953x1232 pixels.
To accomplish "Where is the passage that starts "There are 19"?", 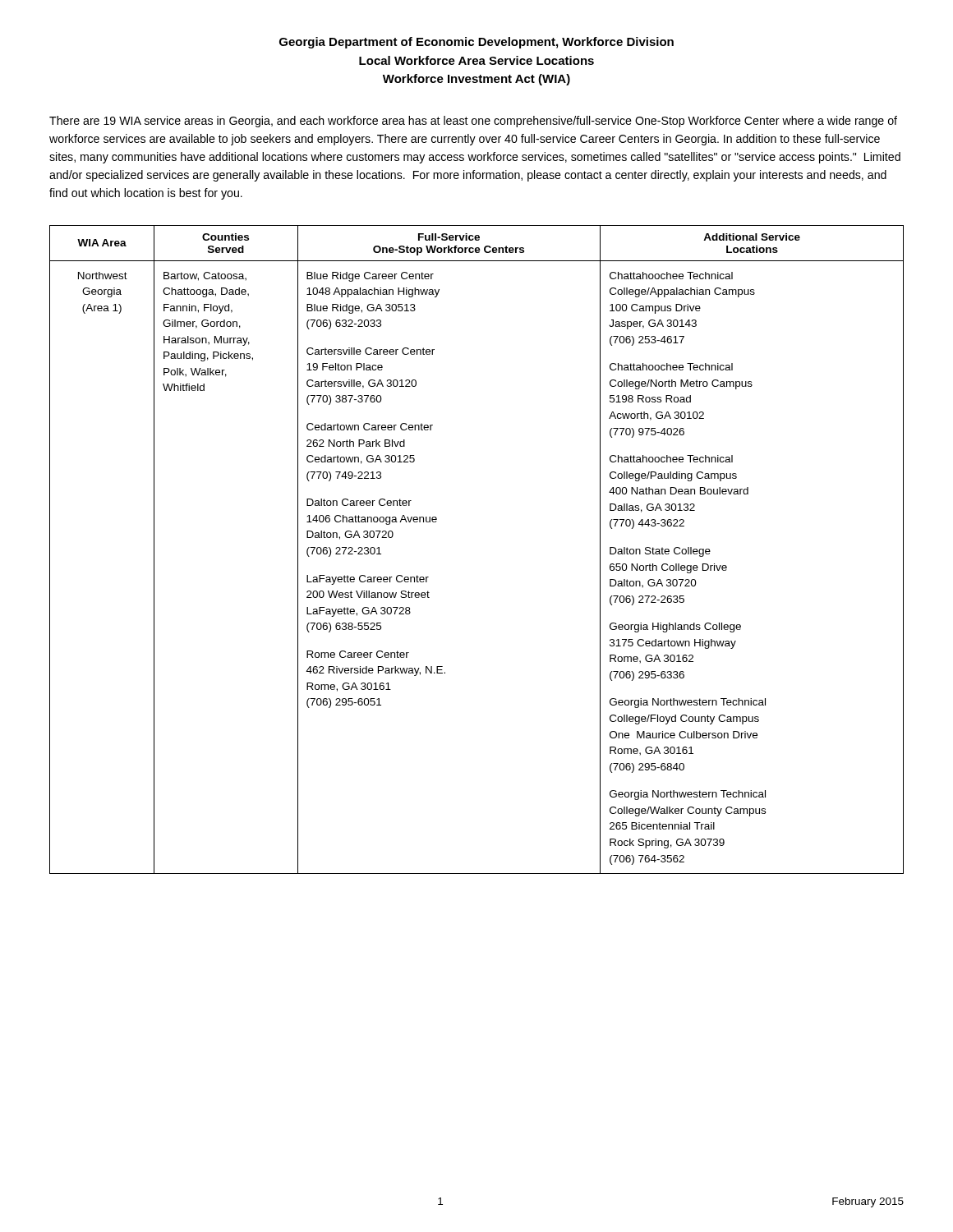I will (475, 156).
